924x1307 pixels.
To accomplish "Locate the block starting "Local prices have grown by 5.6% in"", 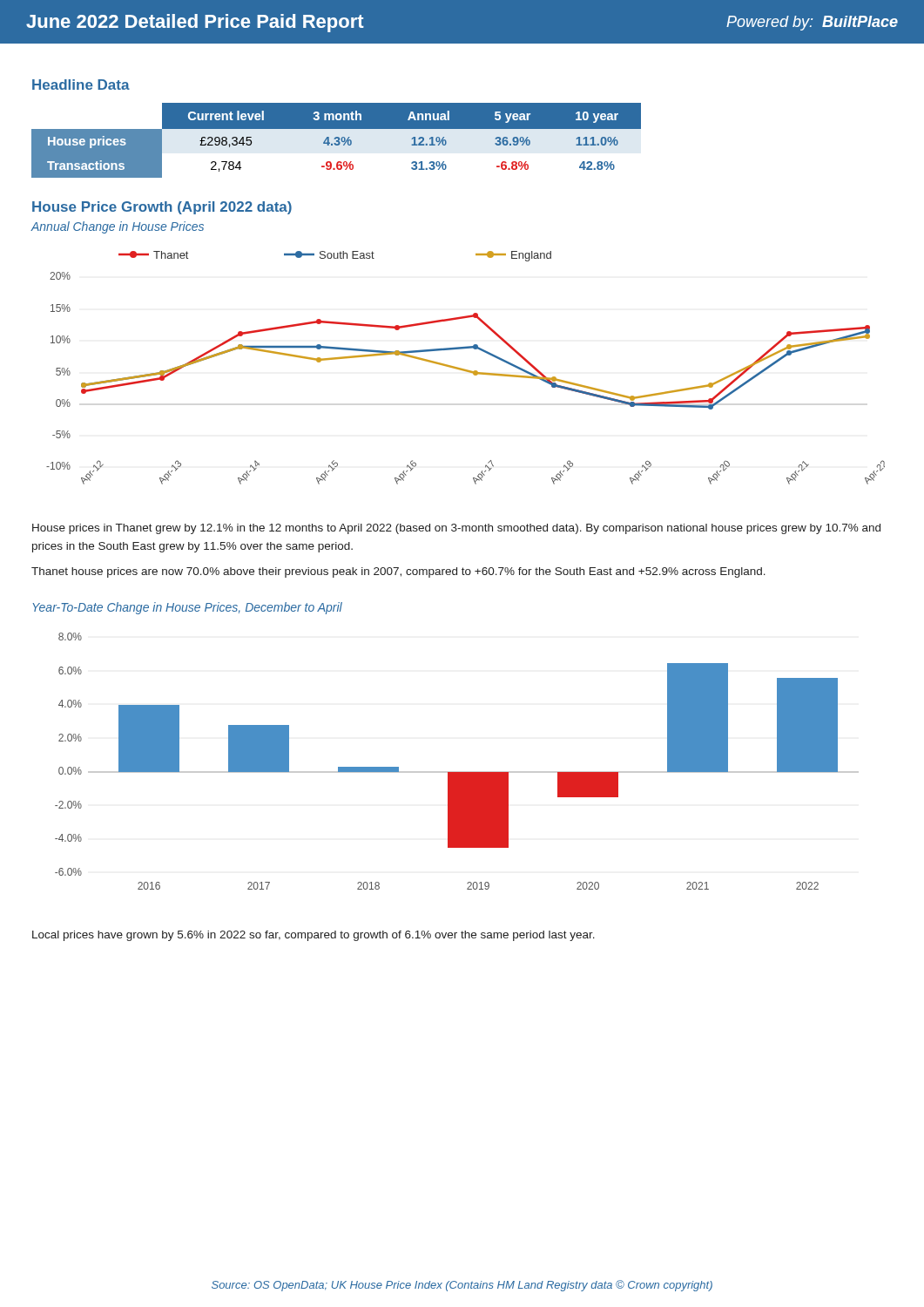I will click(313, 934).
